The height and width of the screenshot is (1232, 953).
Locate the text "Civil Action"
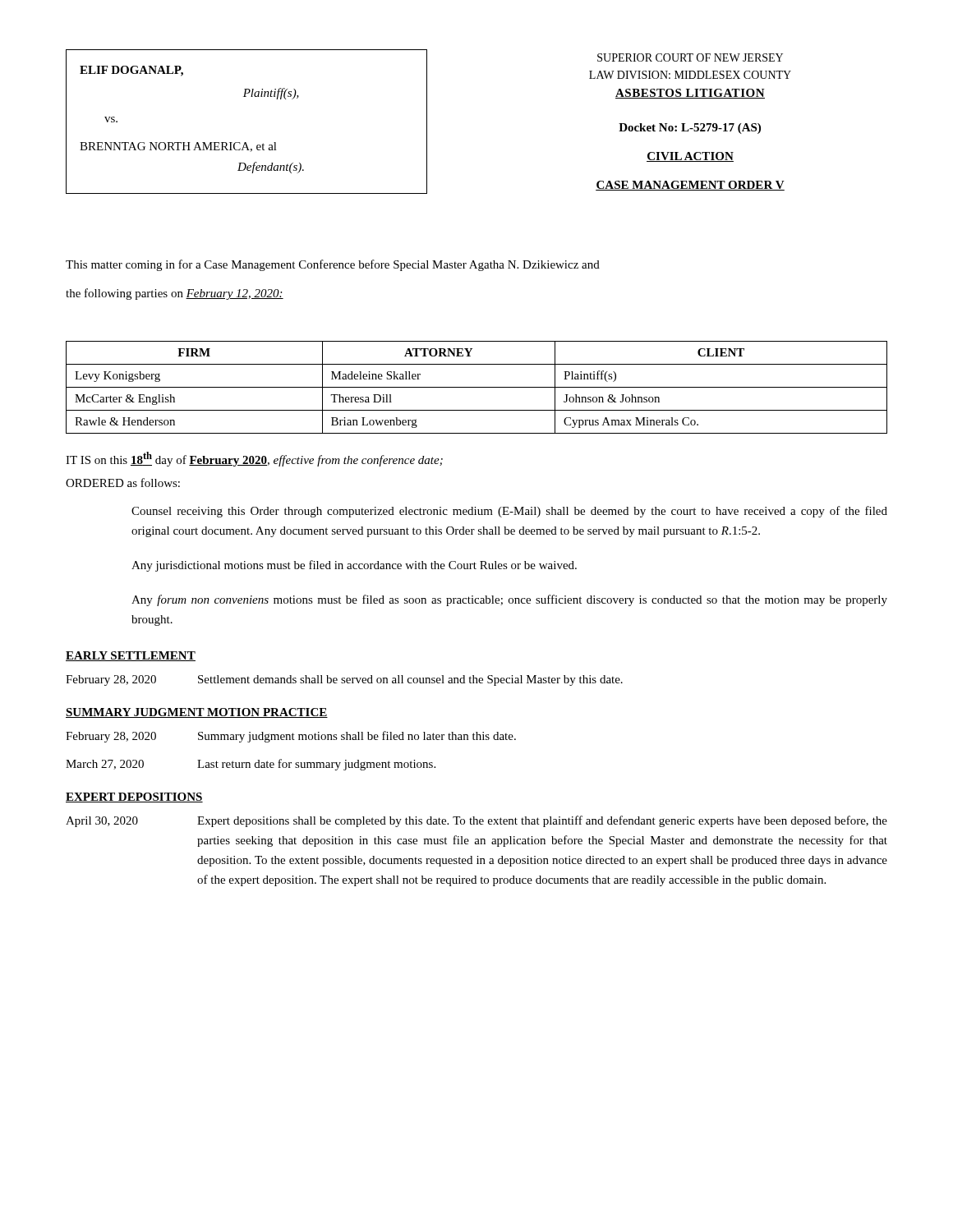coord(690,156)
